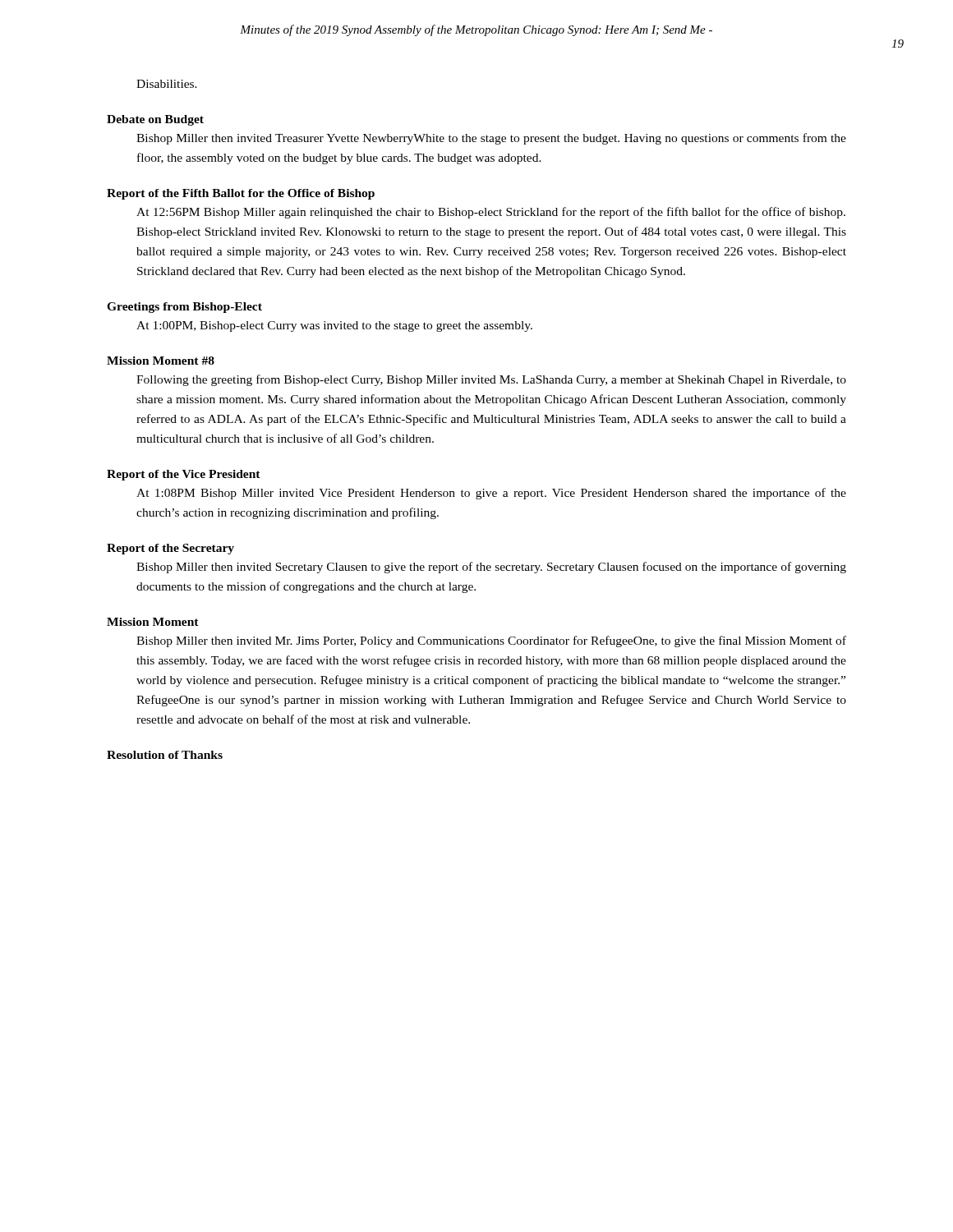Point to "Debate on Budget"
The image size is (953, 1232).
155,119
